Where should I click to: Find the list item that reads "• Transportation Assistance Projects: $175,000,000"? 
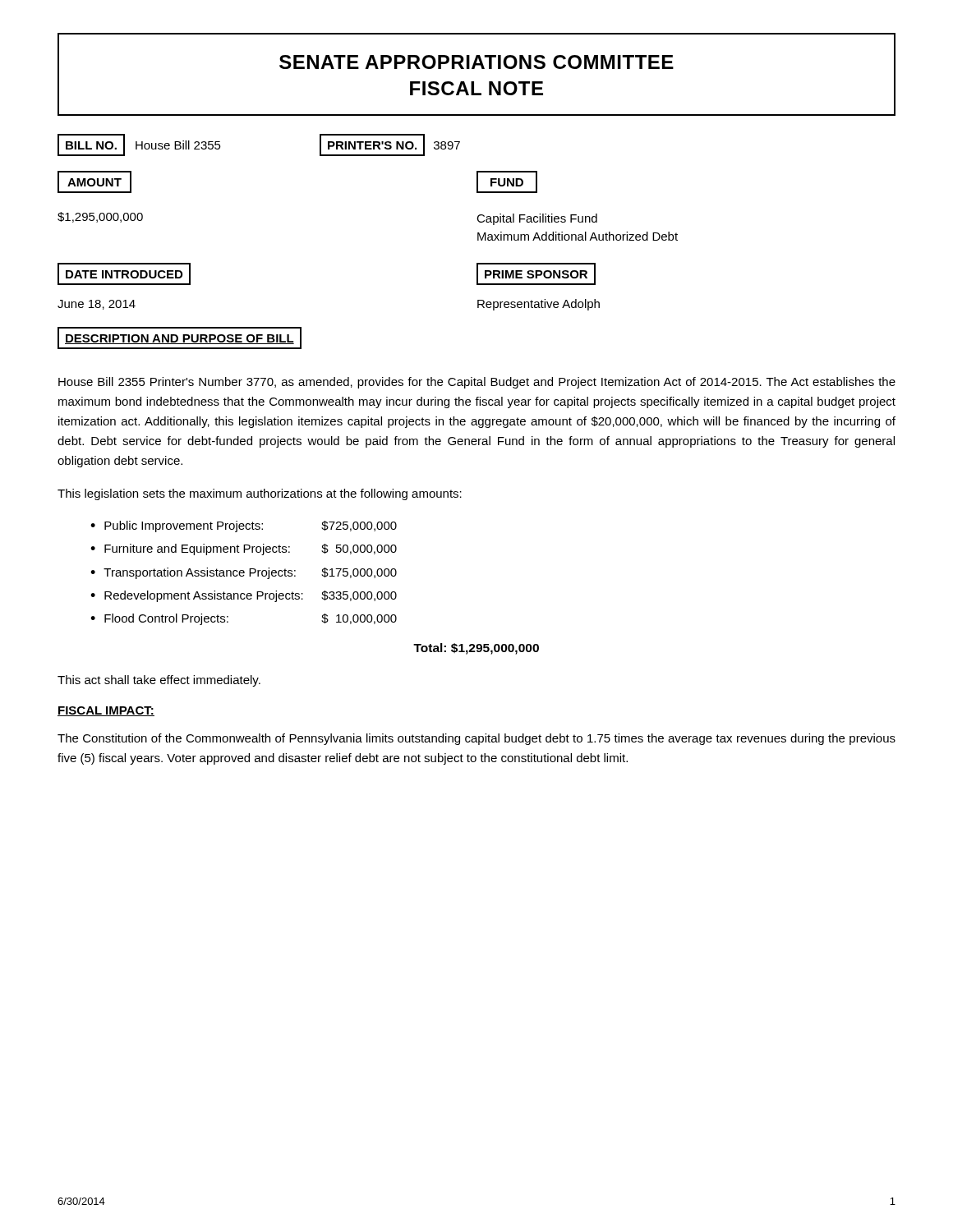click(x=263, y=573)
